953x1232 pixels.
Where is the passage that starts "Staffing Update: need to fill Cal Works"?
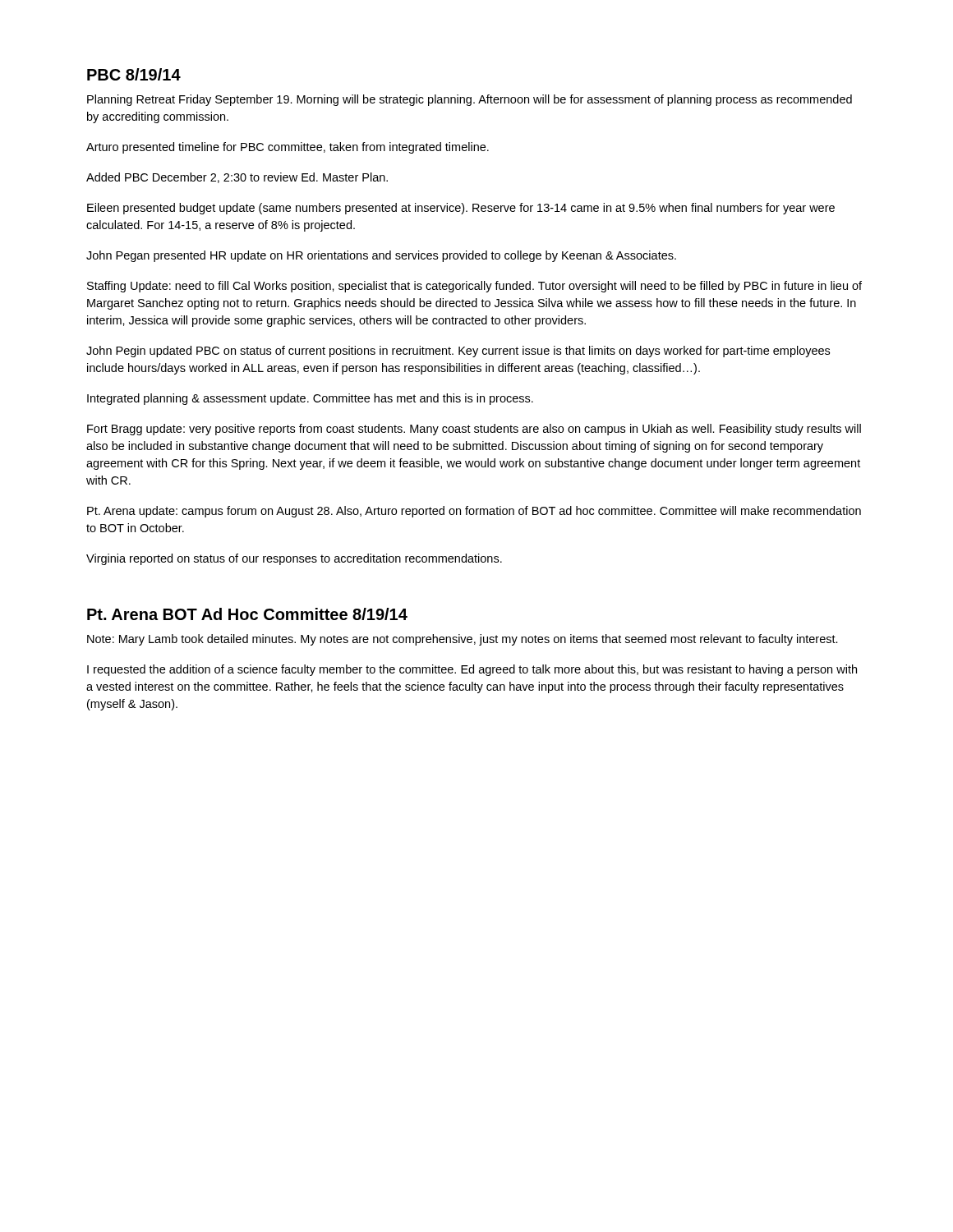[x=474, y=303]
